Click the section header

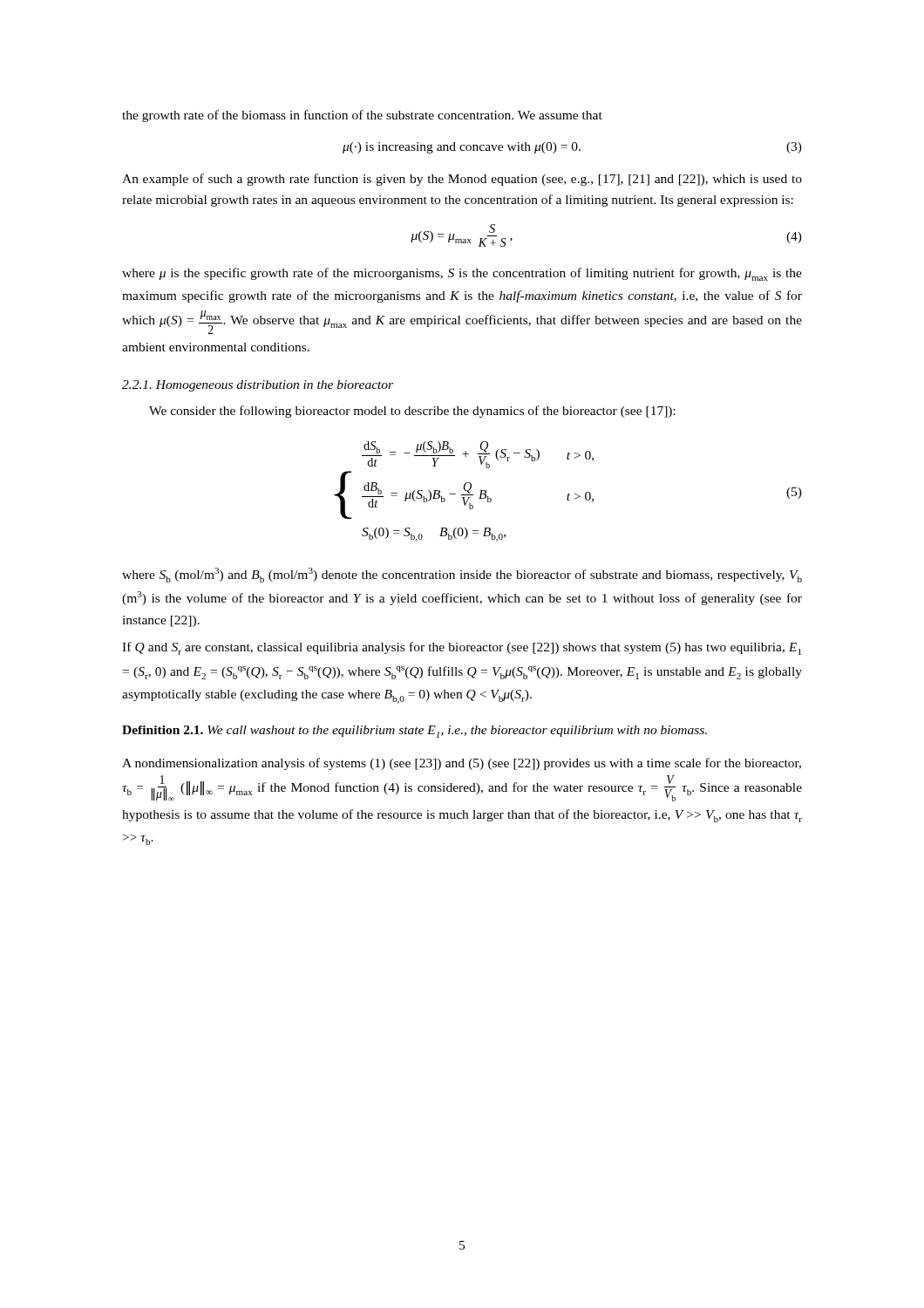[258, 384]
